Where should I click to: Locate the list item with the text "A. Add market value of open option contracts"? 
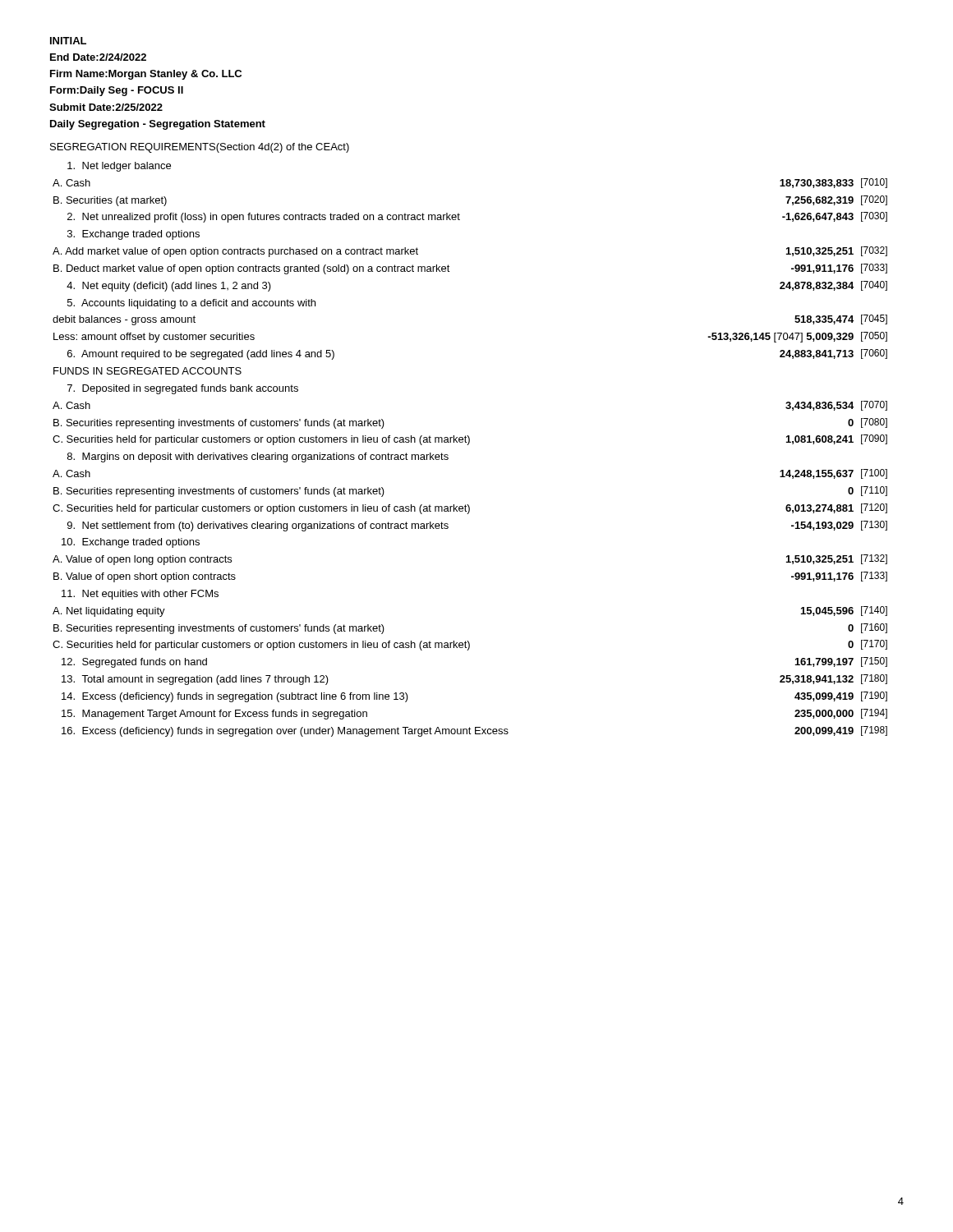tap(235, 252)
